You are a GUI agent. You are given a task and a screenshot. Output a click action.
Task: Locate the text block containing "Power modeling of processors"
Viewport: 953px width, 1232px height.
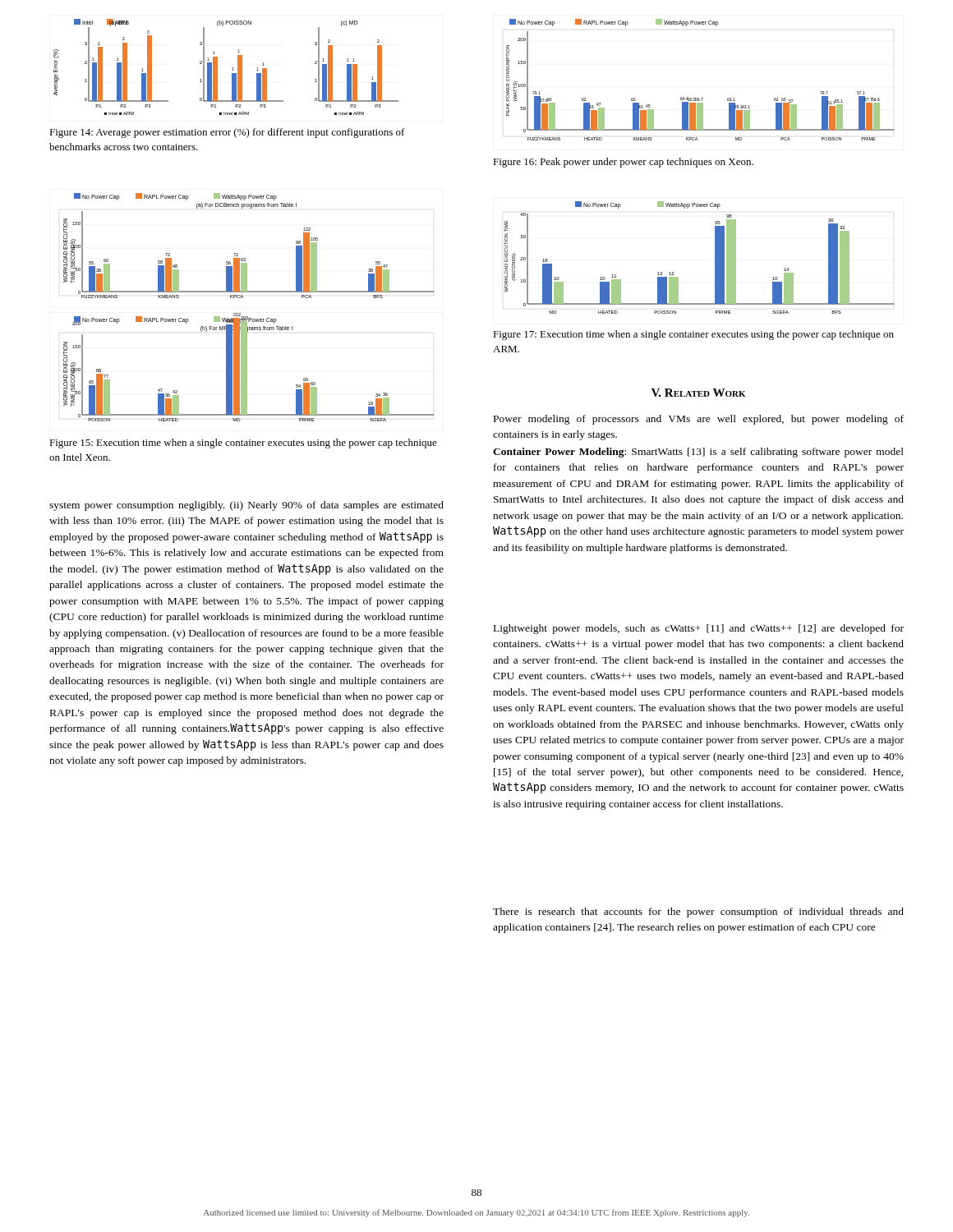pyautogui.click(x=698, y=426)
